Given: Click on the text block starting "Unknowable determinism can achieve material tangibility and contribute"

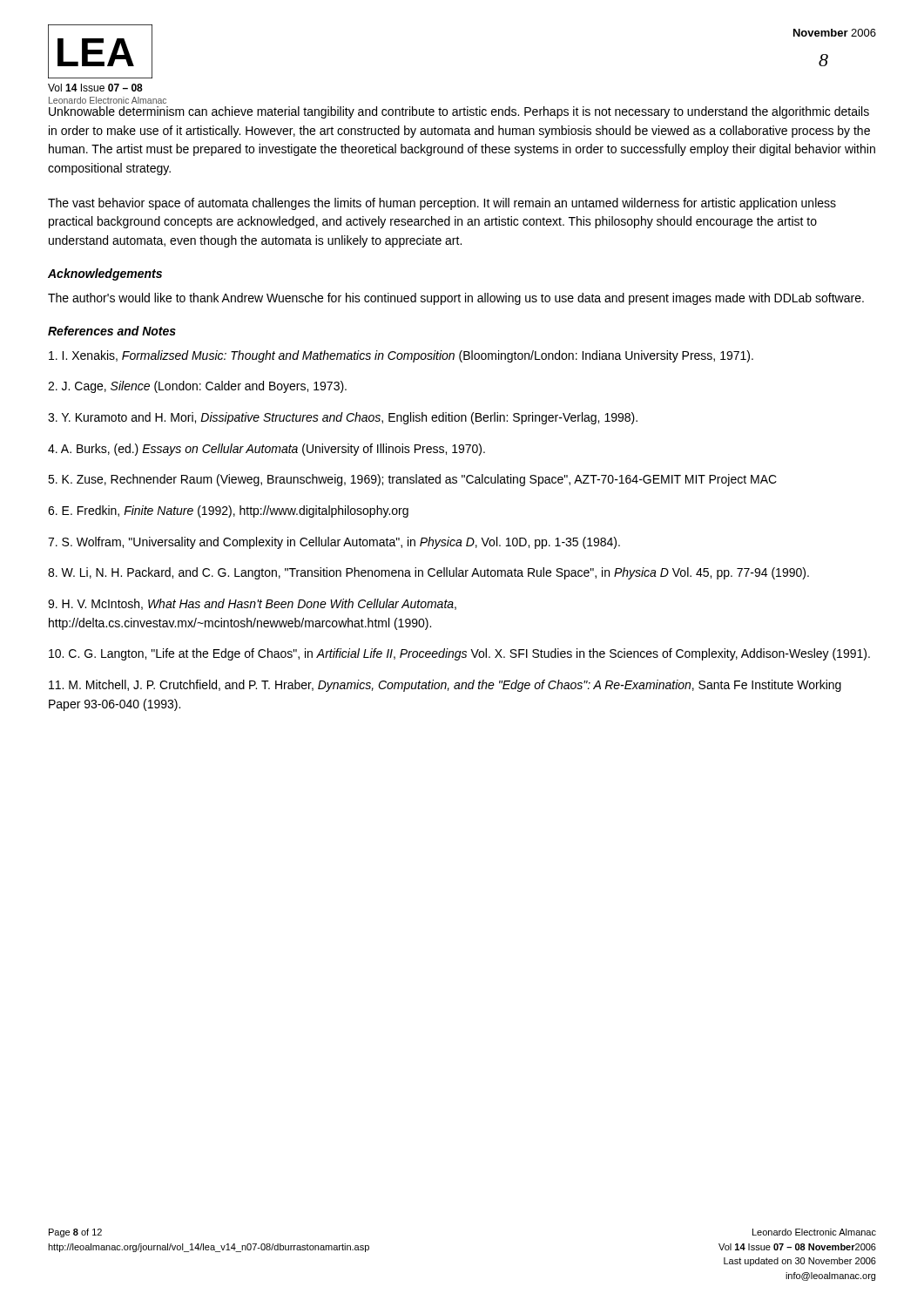Looking at the screenshot, I should (462, 140).
